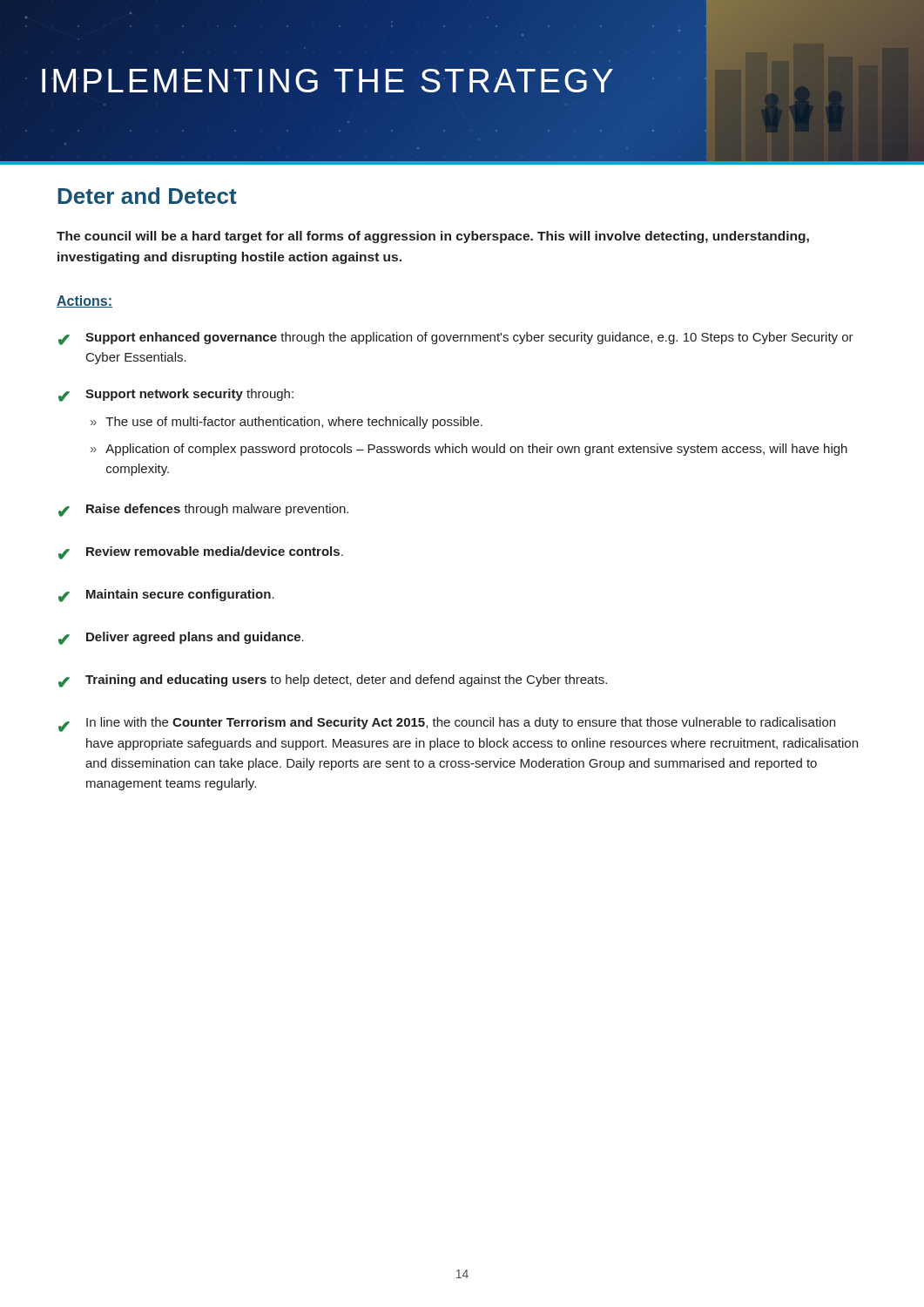Click on the illustration
The height and width of the screenshot is (1307, 924).
tap(462, 81)
